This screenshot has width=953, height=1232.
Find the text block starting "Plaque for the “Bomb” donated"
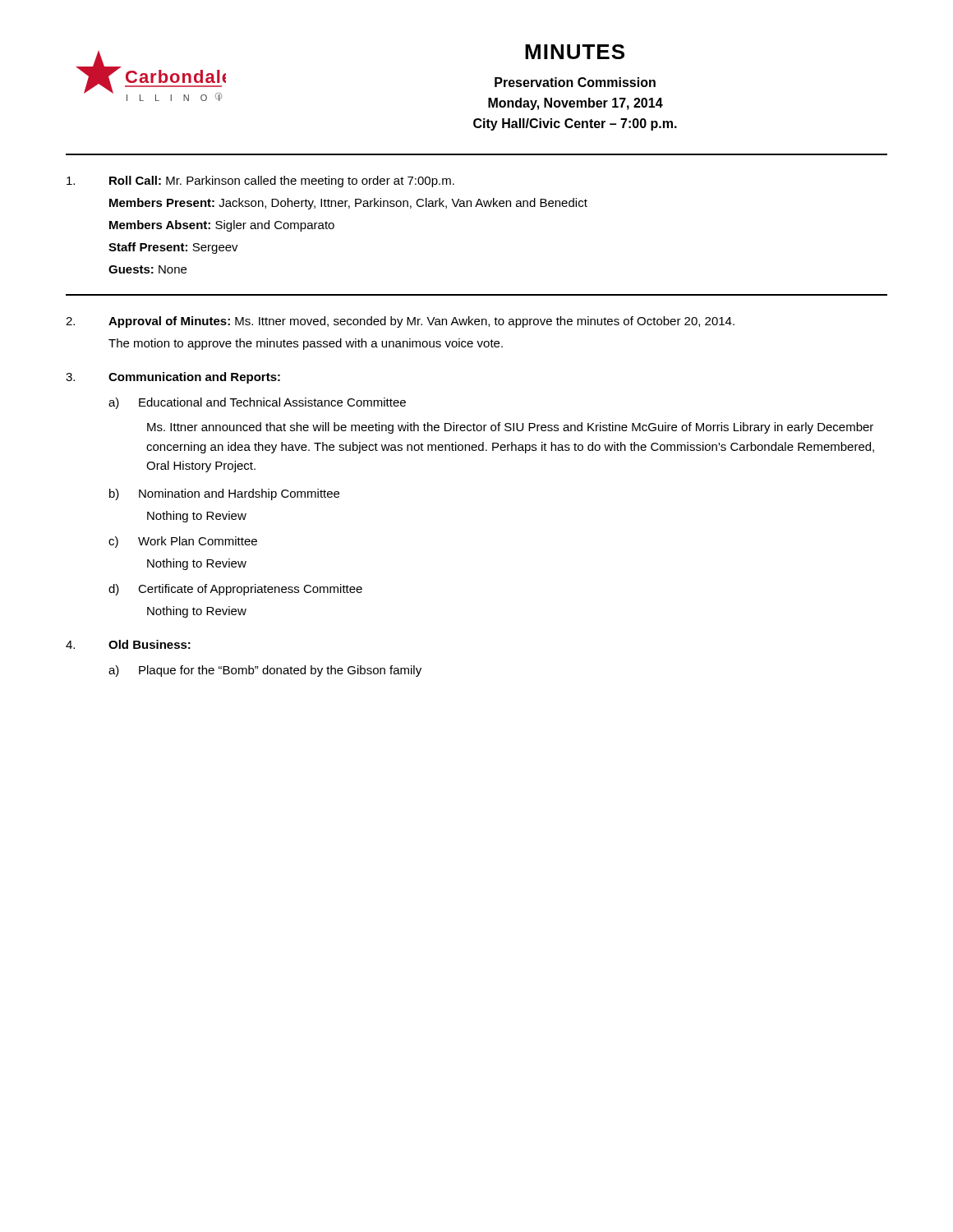[280, 670]
